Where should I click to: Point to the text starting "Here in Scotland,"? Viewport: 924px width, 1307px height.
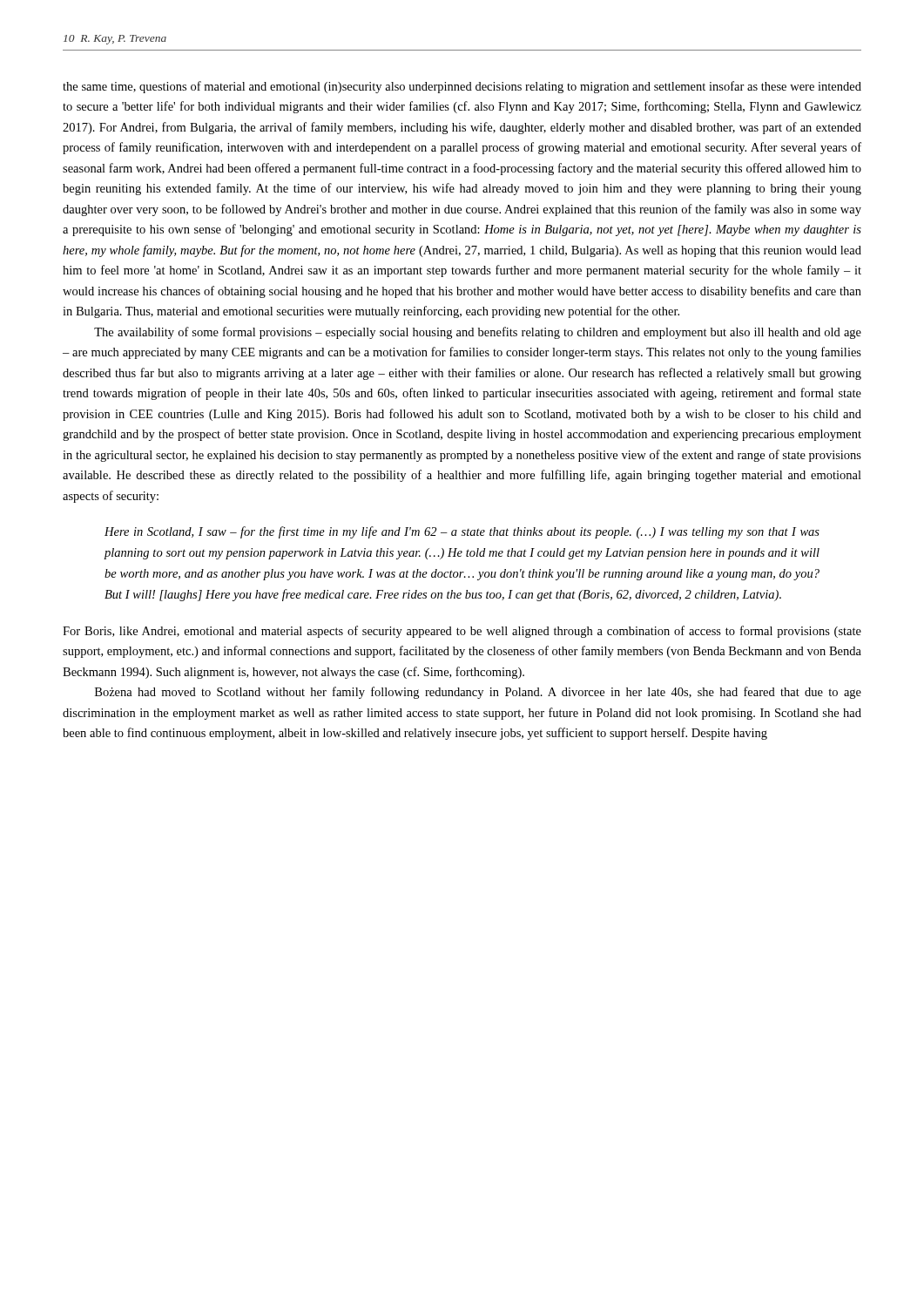click(x=462, y=564)
